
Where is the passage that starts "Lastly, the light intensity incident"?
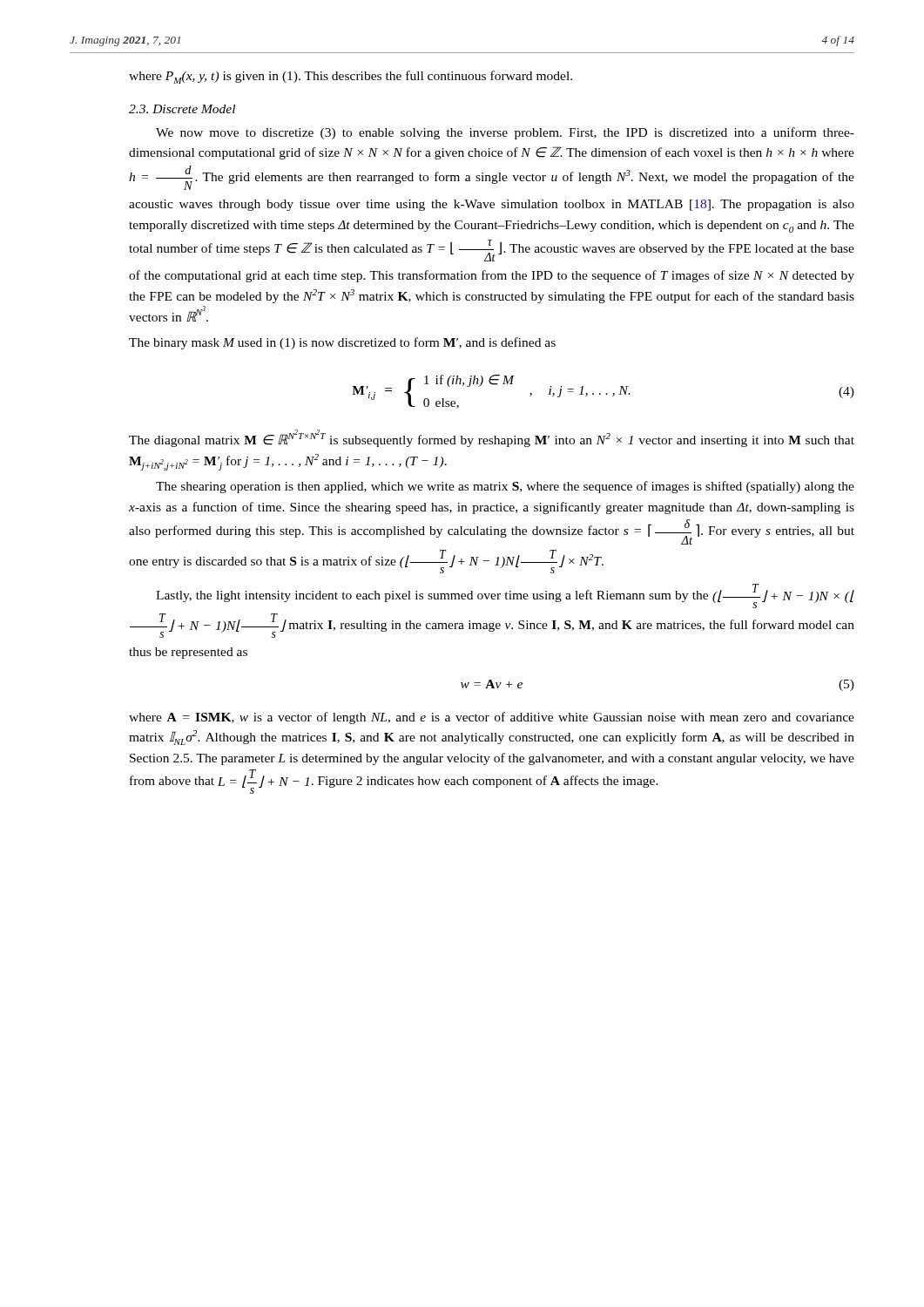[x=492, y=622]
